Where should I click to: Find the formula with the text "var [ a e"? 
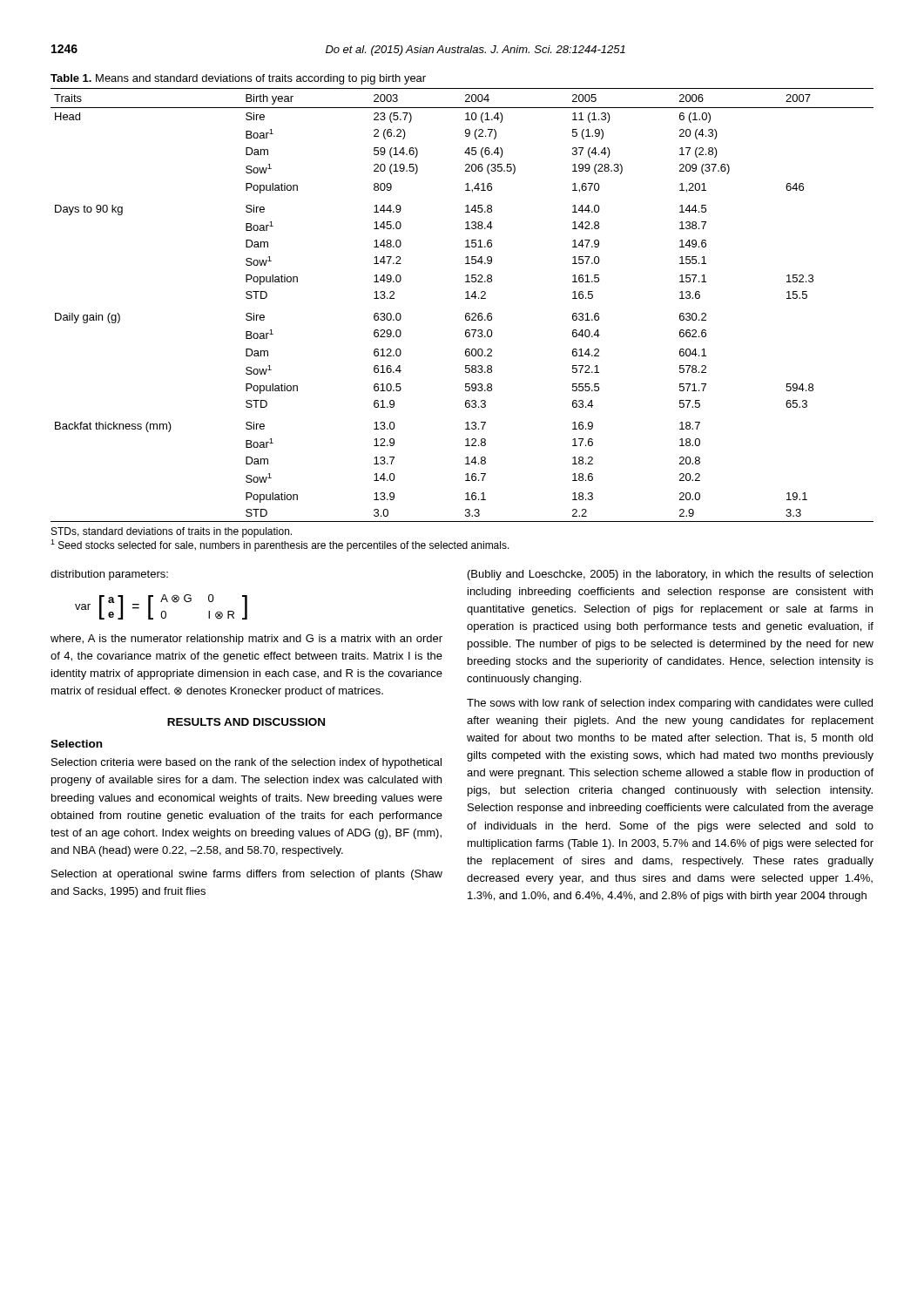259,606
